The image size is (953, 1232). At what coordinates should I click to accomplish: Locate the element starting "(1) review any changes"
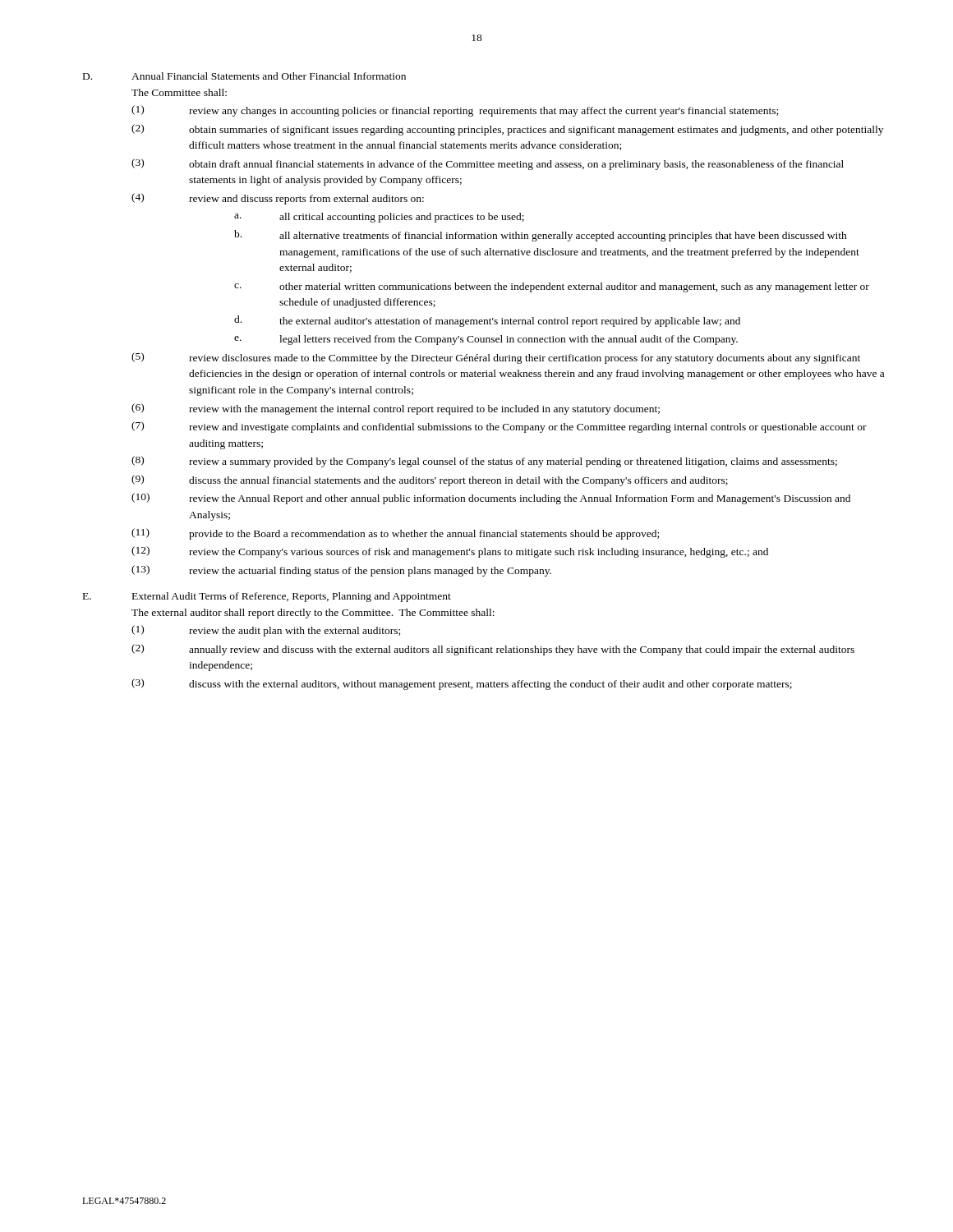click(455, 111)
